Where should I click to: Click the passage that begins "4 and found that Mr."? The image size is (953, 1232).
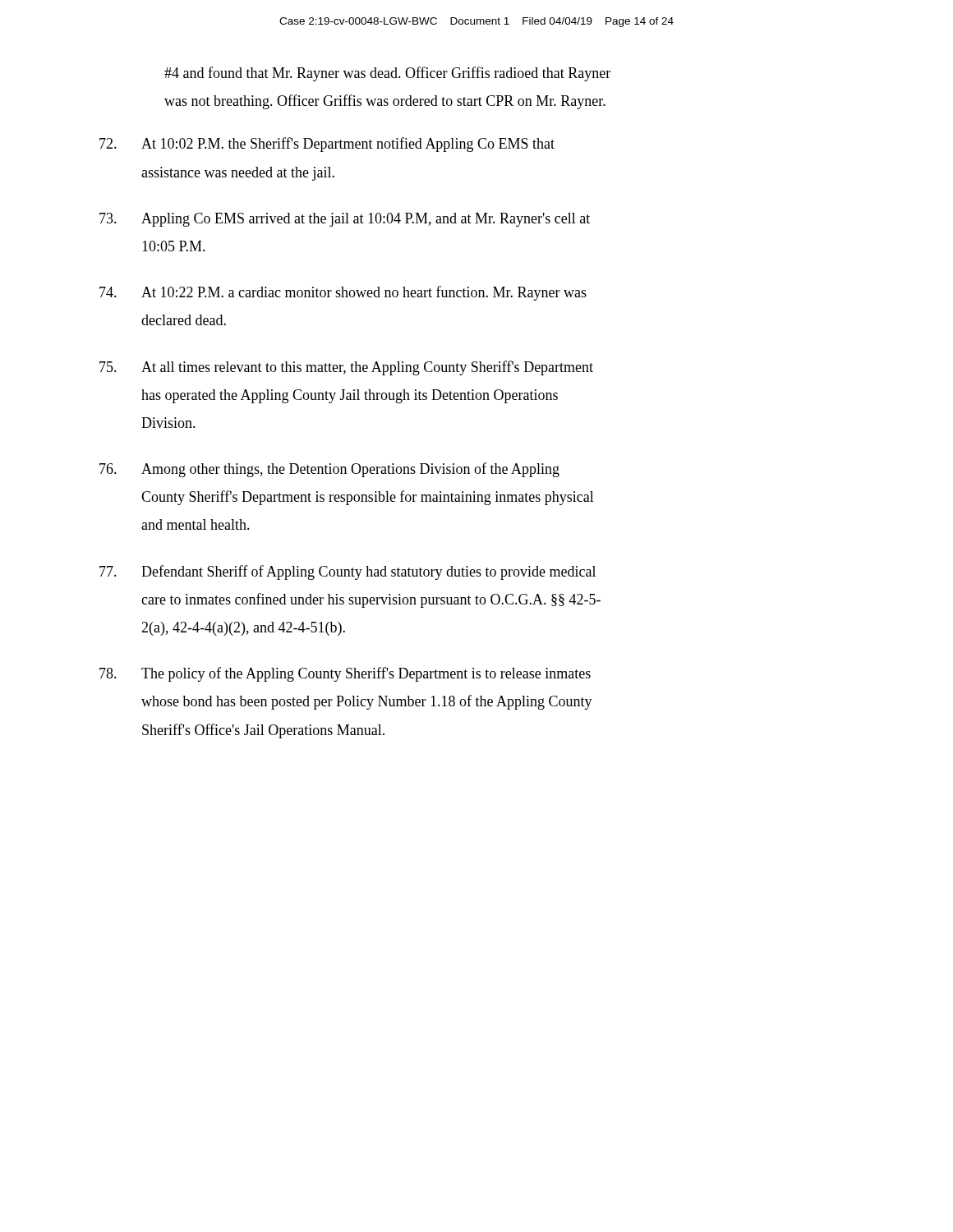387,87
